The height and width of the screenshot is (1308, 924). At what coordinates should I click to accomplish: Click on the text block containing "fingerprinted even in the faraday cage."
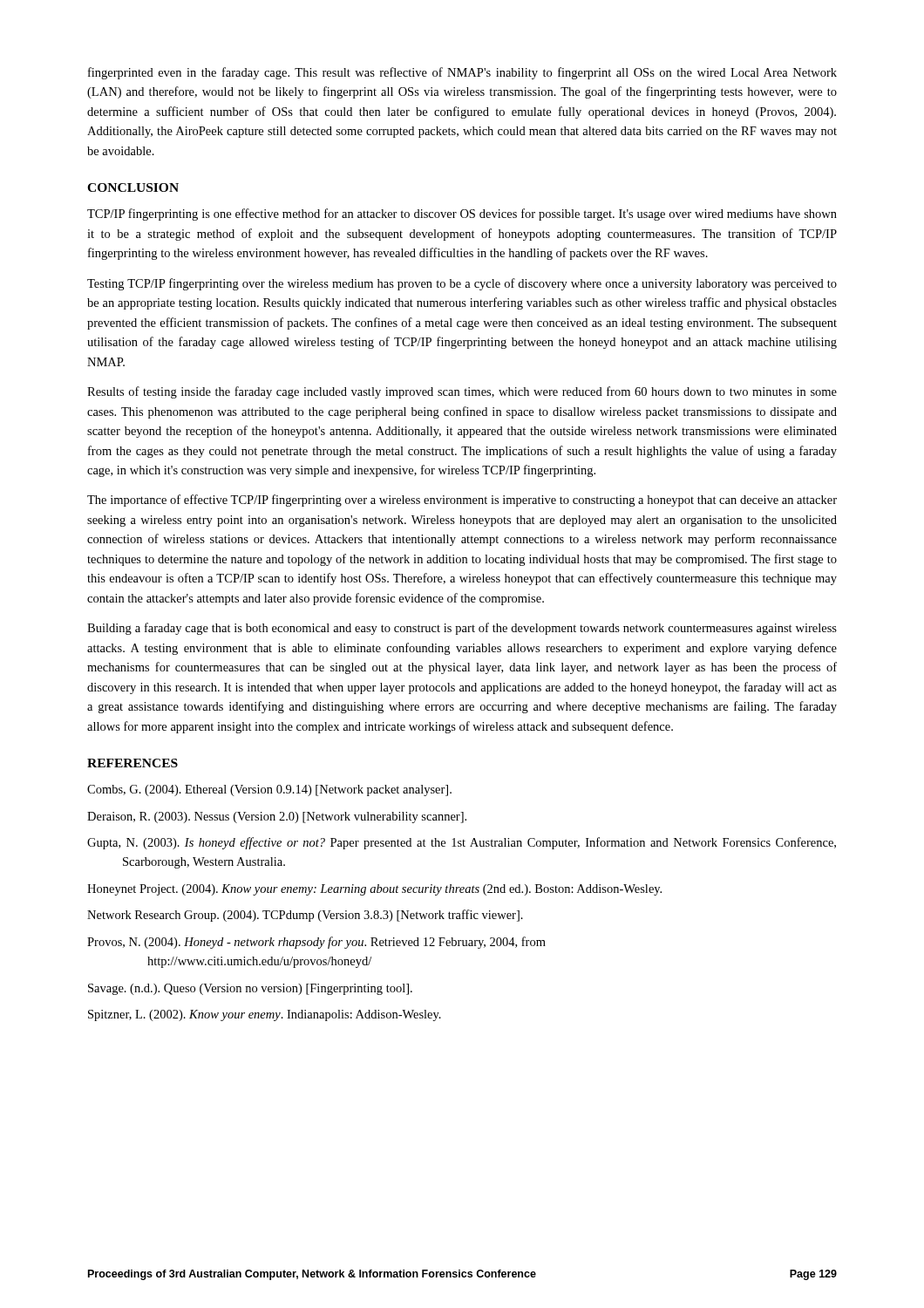tap(462, 112)
